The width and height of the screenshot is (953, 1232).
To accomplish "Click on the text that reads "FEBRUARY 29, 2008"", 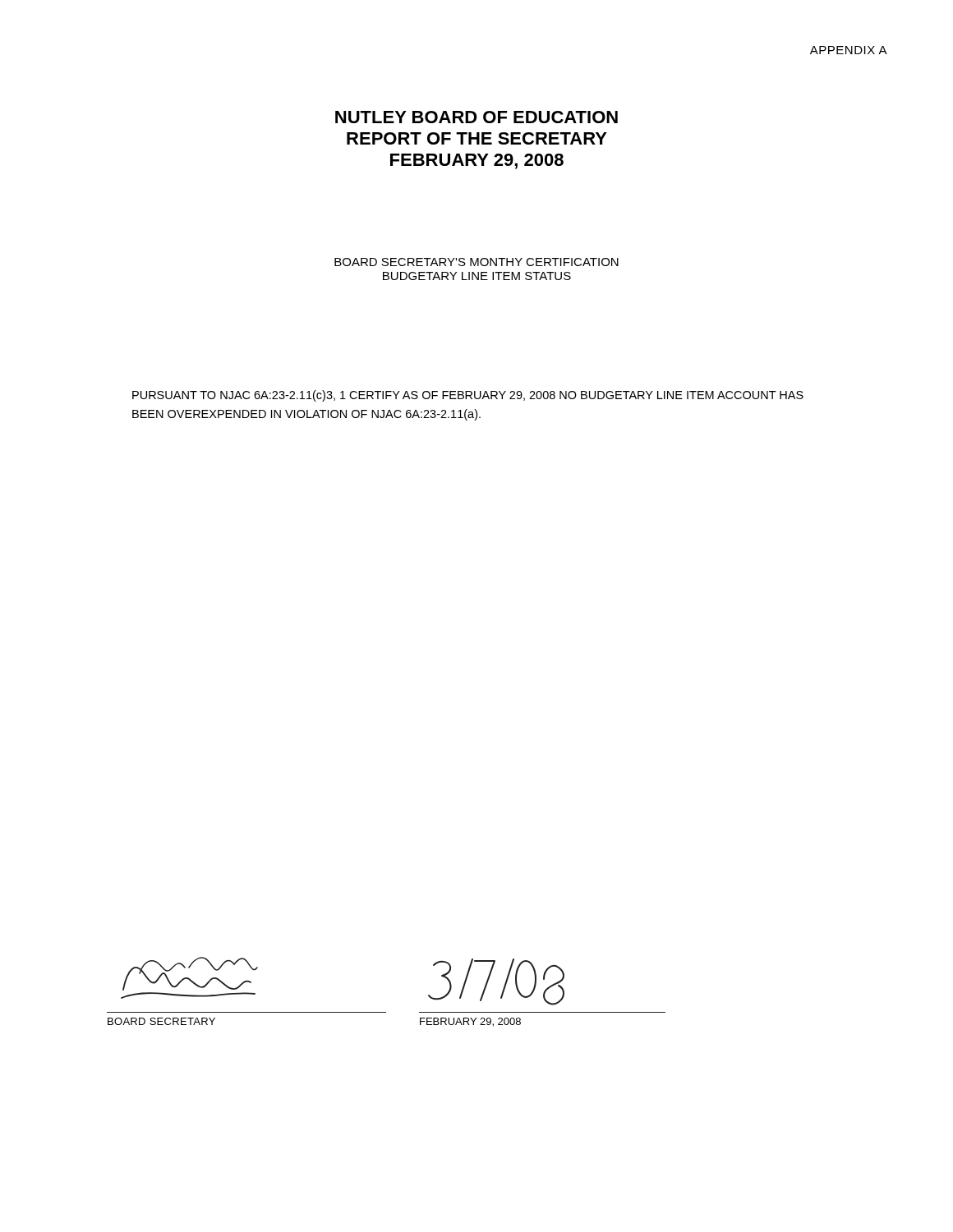I will click(470, 1021).
